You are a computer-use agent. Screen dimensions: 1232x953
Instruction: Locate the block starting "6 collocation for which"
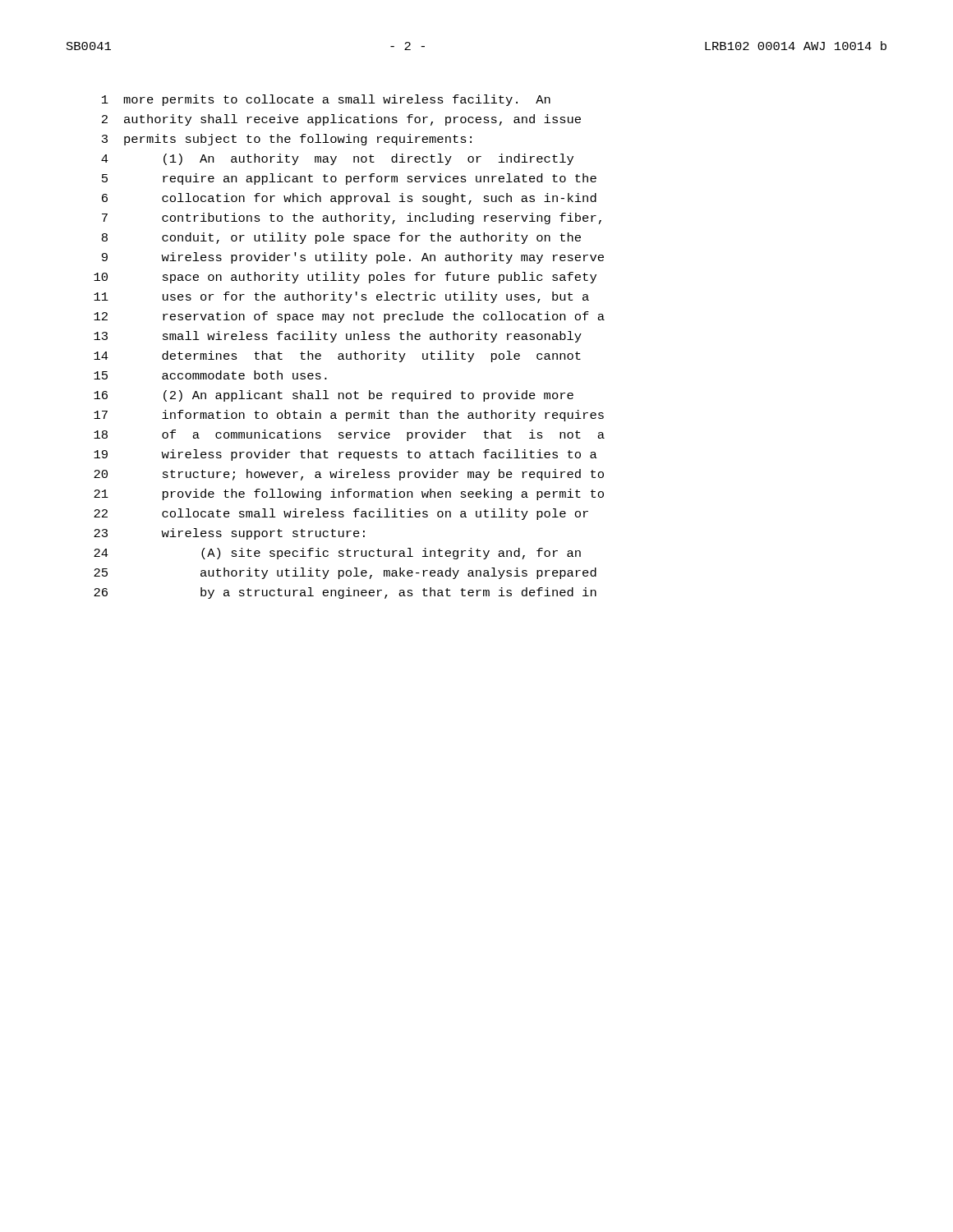tap(476, 199)
